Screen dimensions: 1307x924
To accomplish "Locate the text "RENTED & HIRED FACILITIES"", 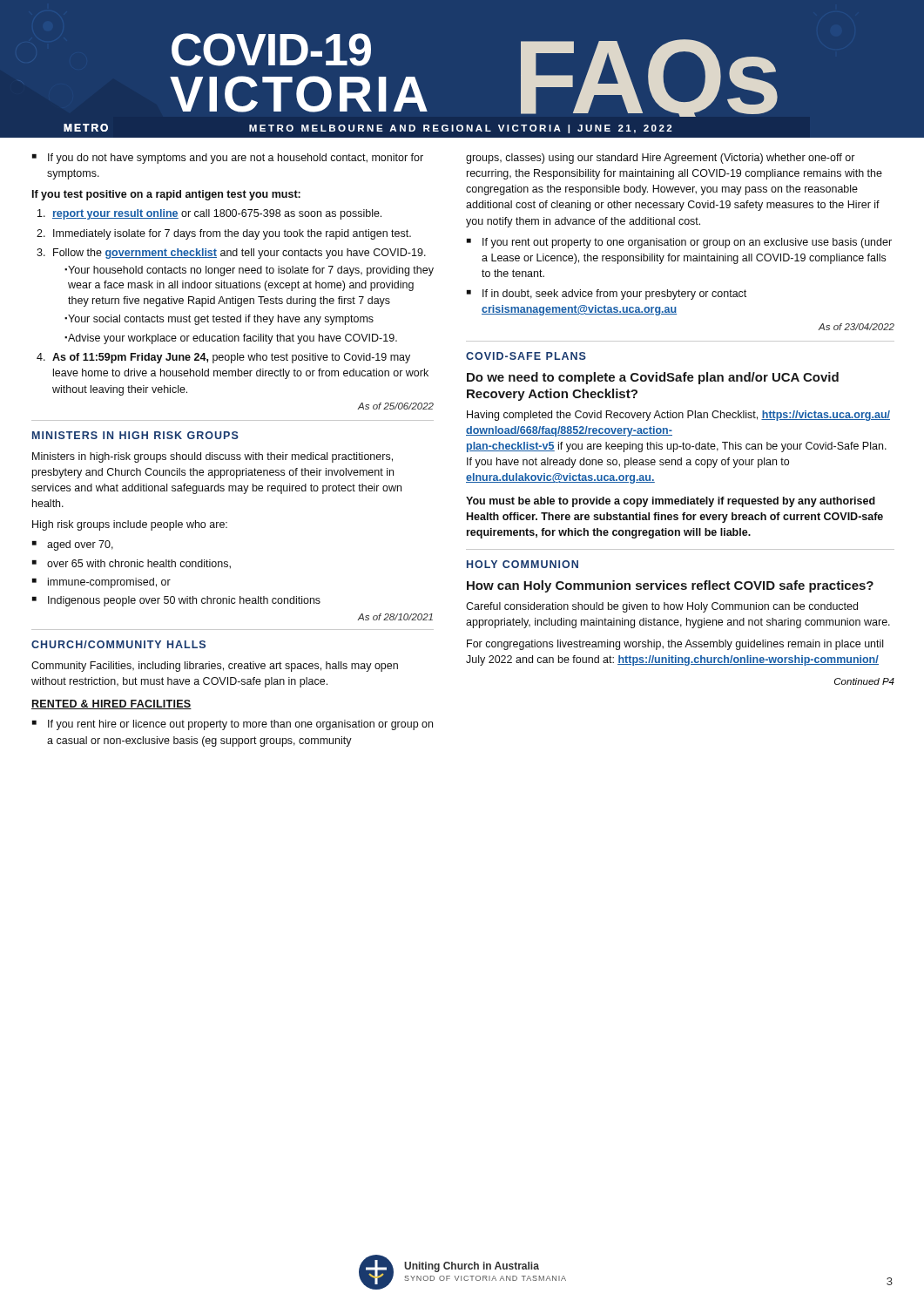I will pyautogui.click(x=111, y=704).
